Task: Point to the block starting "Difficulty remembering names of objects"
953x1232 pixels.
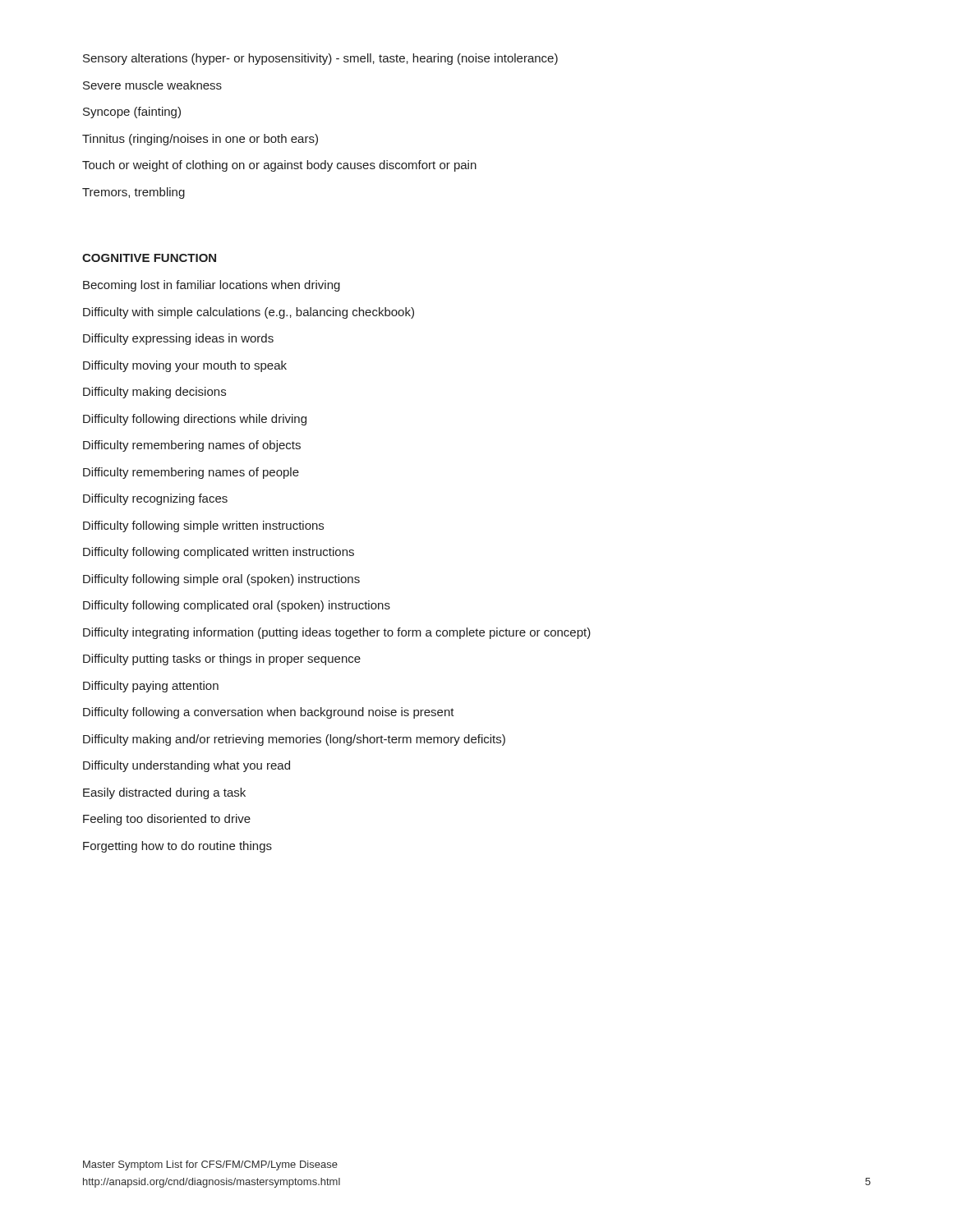Action: 192,445
